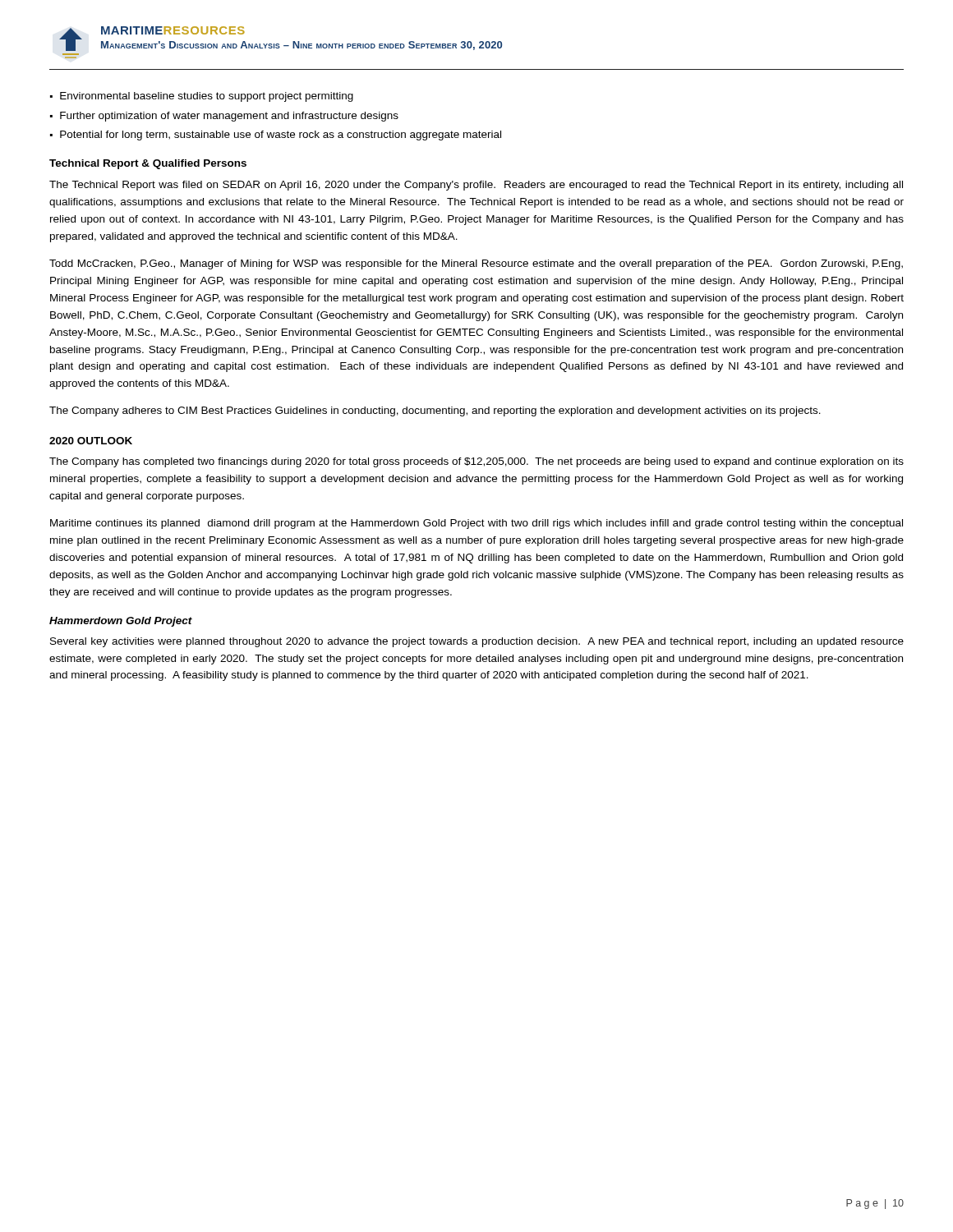Locate the text block that reads "The Company has completed"

pos(476,479)
